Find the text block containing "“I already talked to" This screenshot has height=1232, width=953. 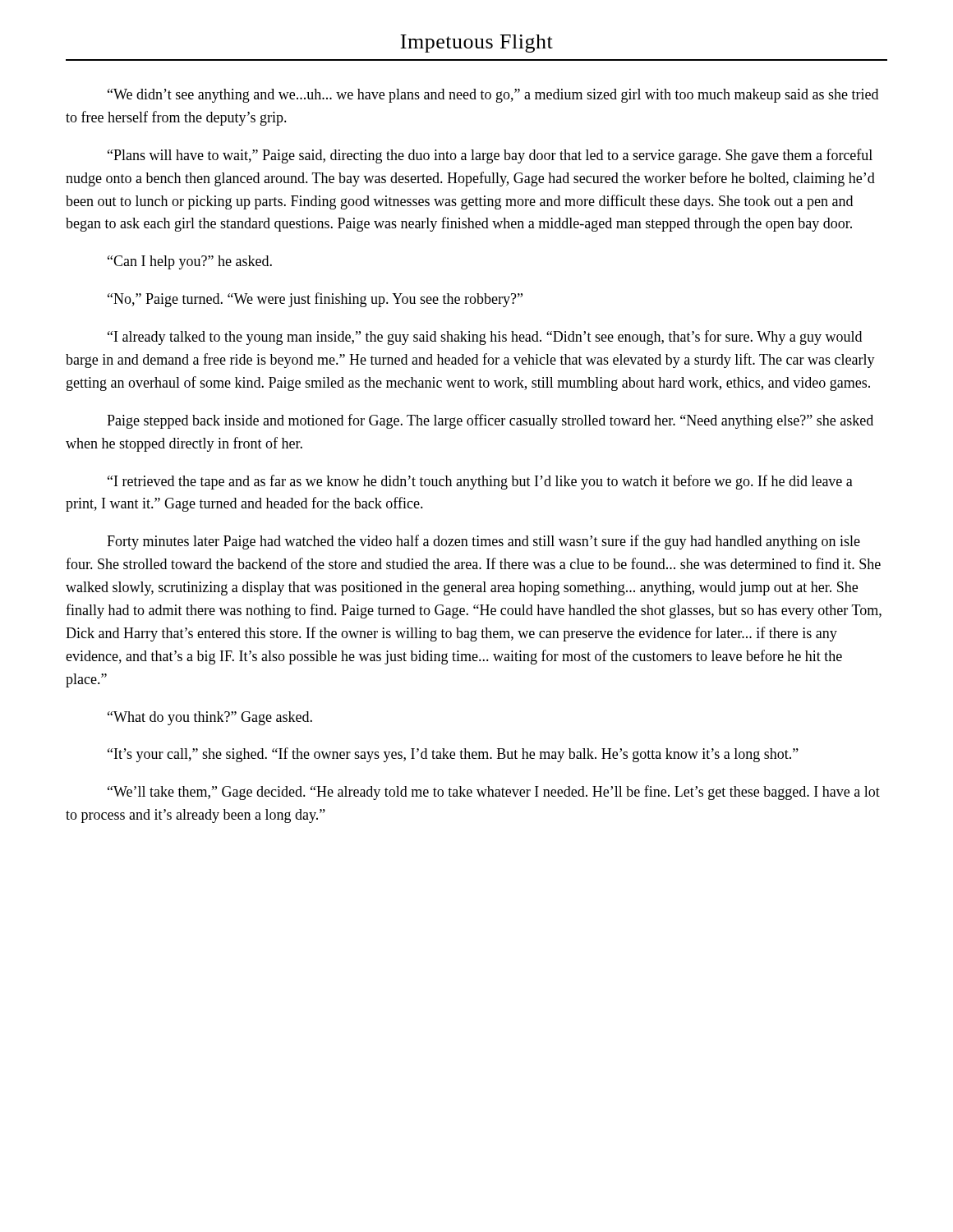click(x=470, y=360)
